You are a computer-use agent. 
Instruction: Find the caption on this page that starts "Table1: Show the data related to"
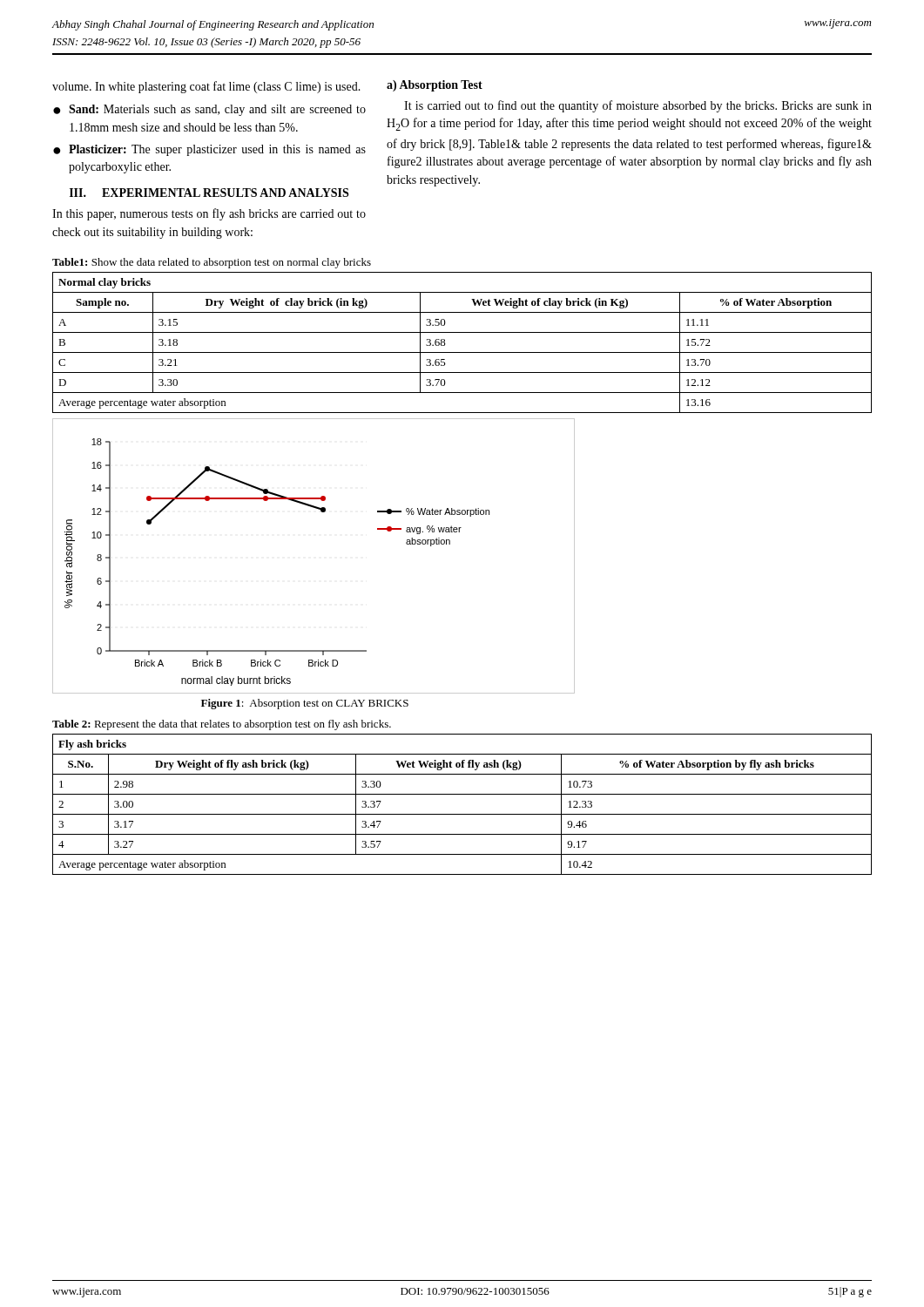(212, 262)
